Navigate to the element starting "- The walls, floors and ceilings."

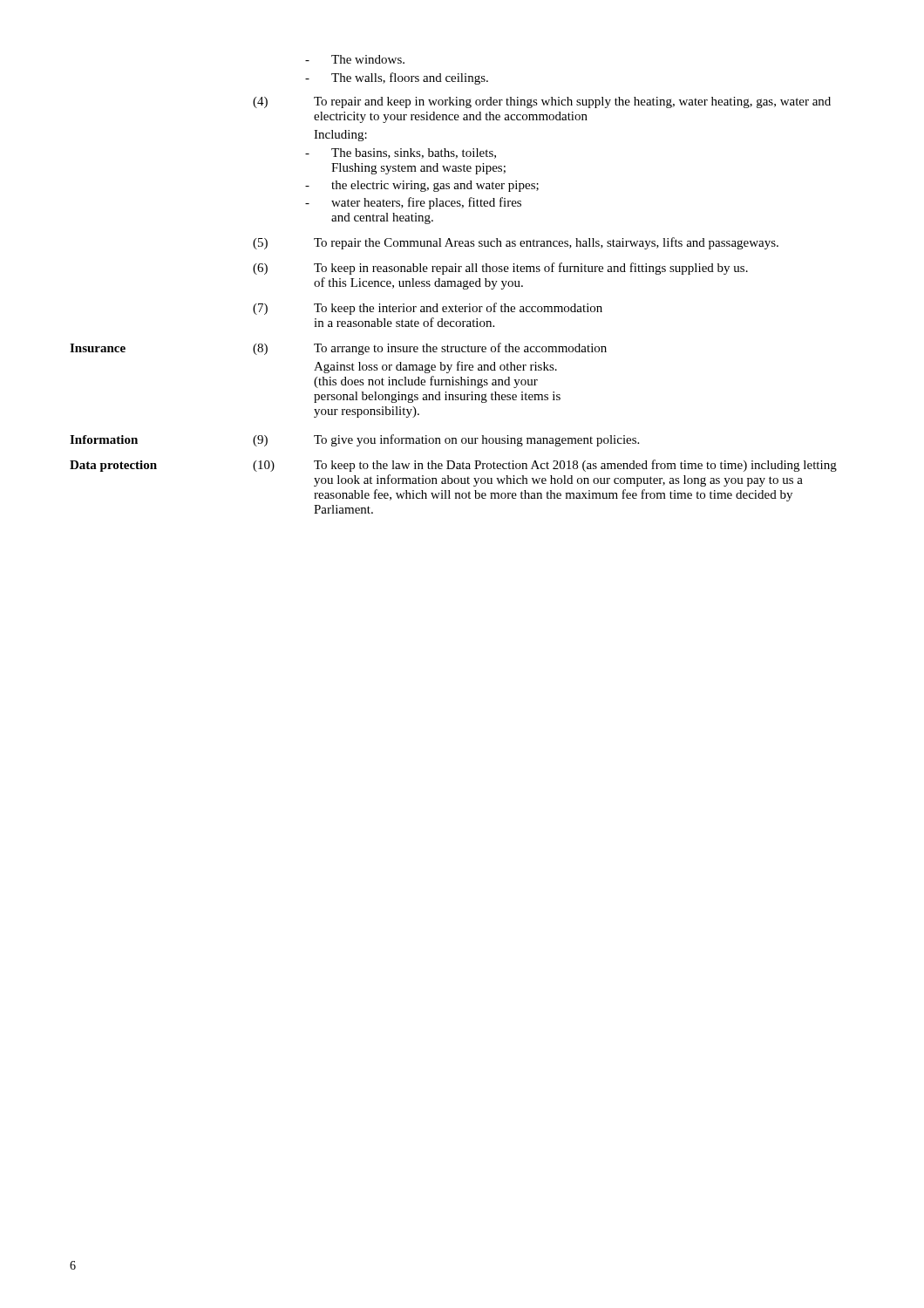point(462,78)
